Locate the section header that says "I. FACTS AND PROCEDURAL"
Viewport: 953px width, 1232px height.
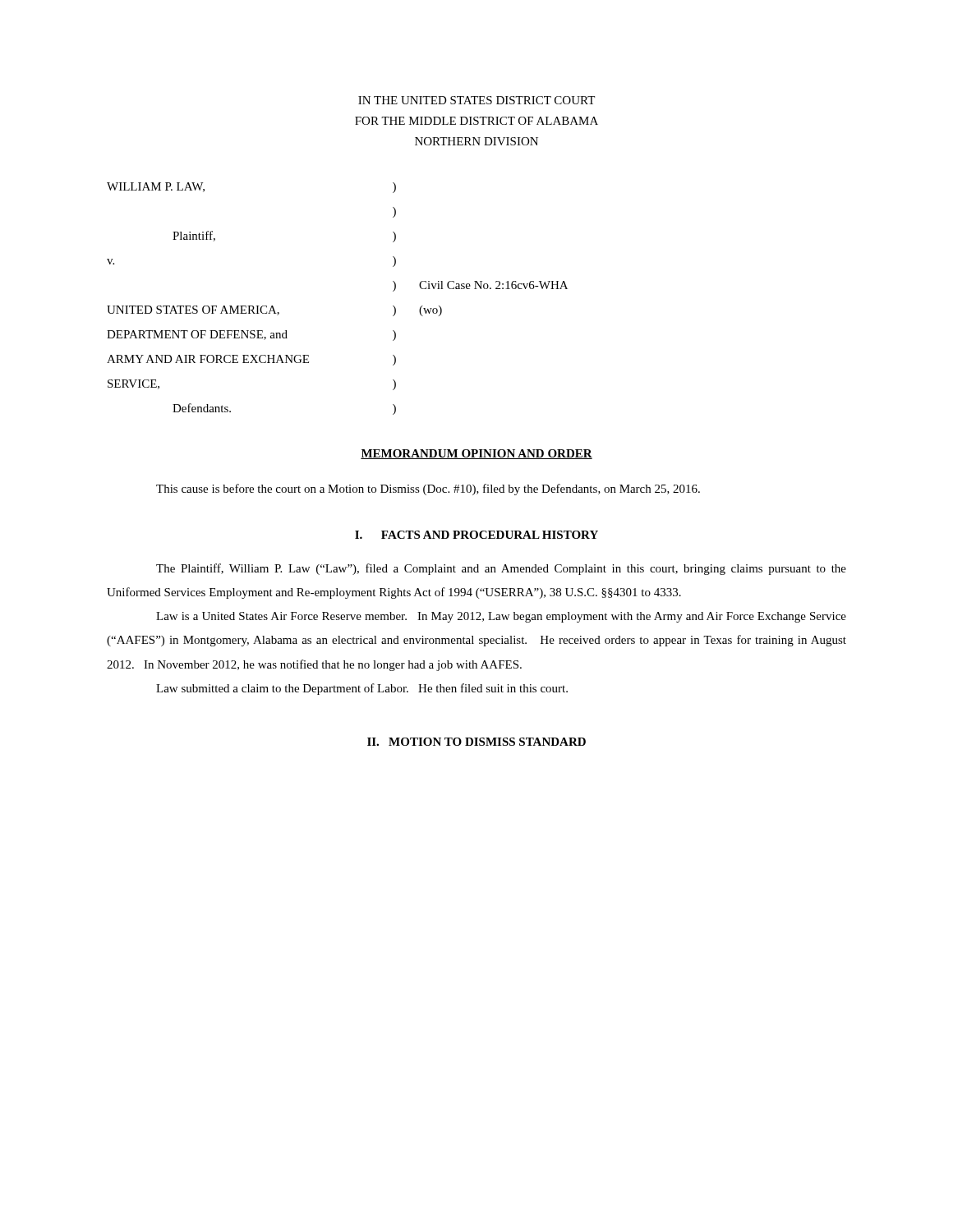(x=476, y=534)
